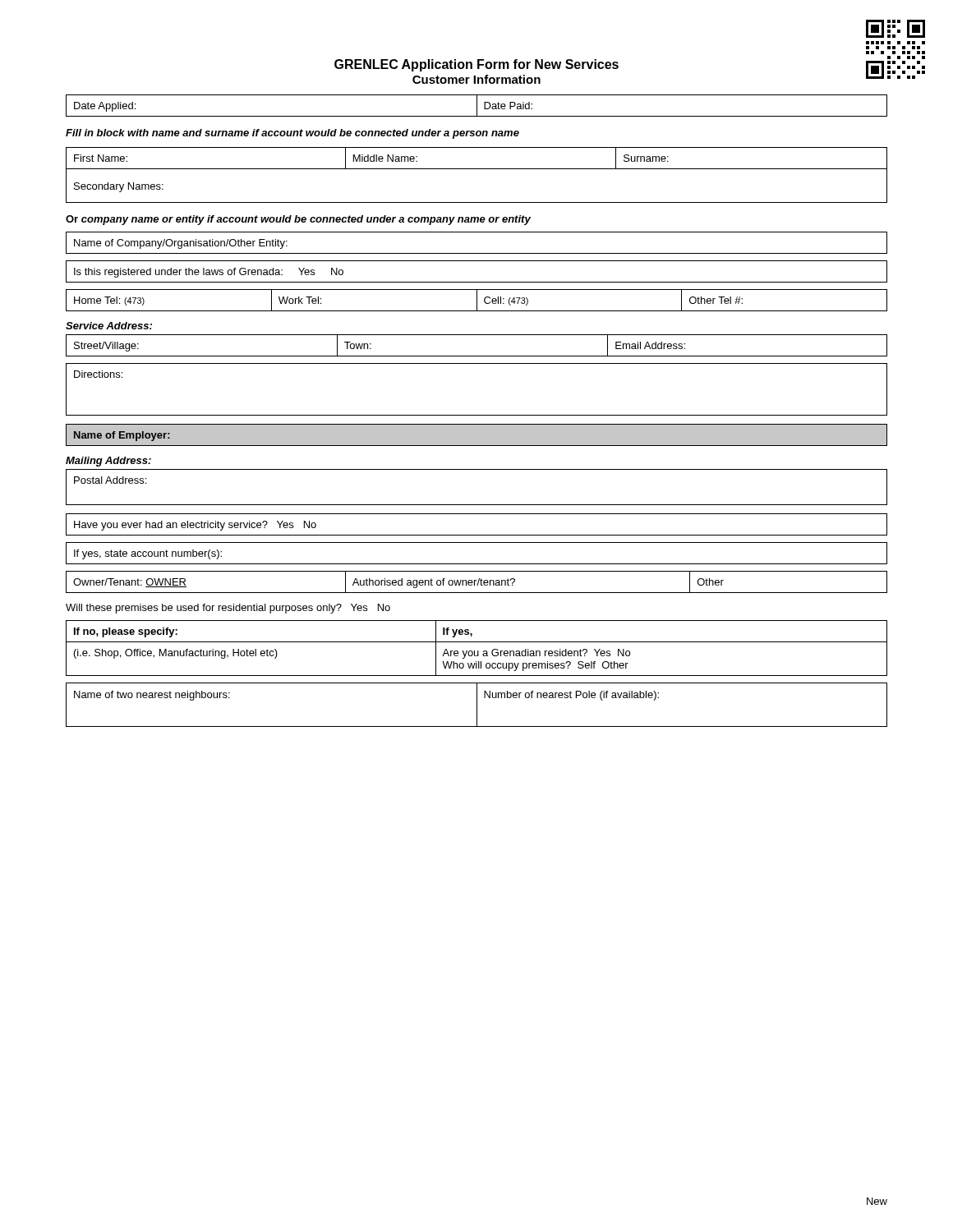
Task: Click on the table containing "Directions:"
Action: tap(476, 389)
